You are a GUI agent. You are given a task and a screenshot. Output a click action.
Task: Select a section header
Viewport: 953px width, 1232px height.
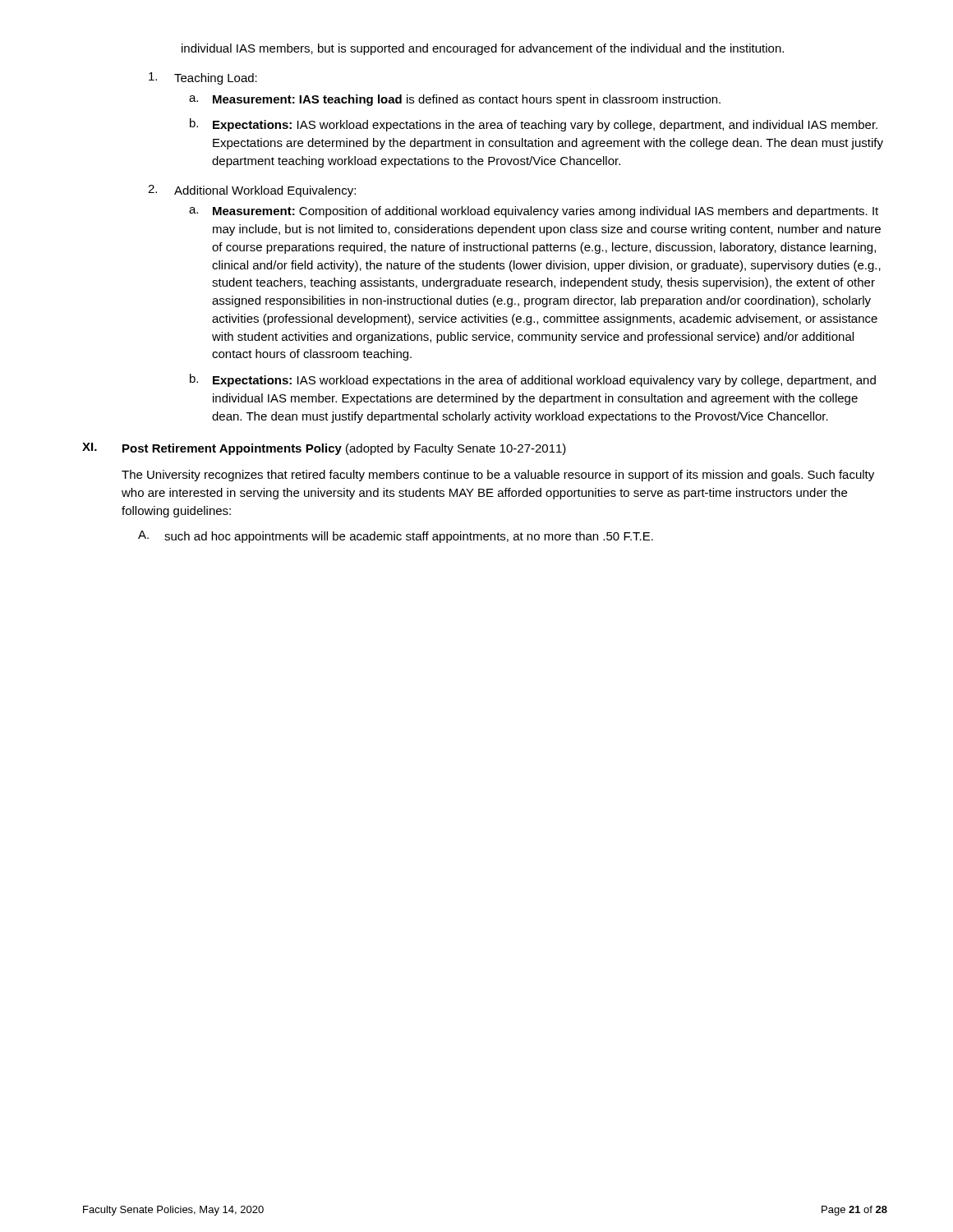pos(485,449)
